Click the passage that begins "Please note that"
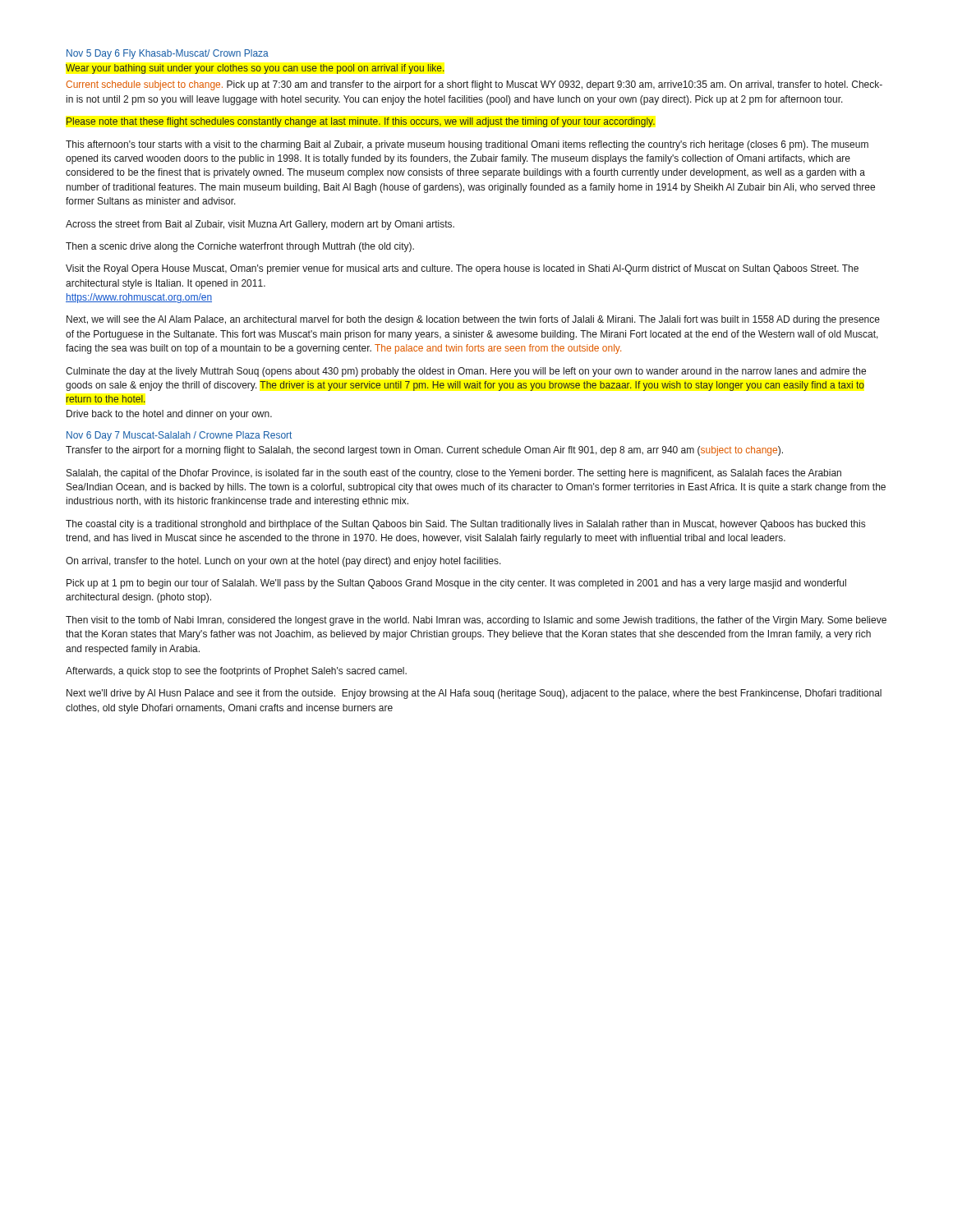Screen dimensions: 1232x953 pyautogui.click(x=476, y=122)
